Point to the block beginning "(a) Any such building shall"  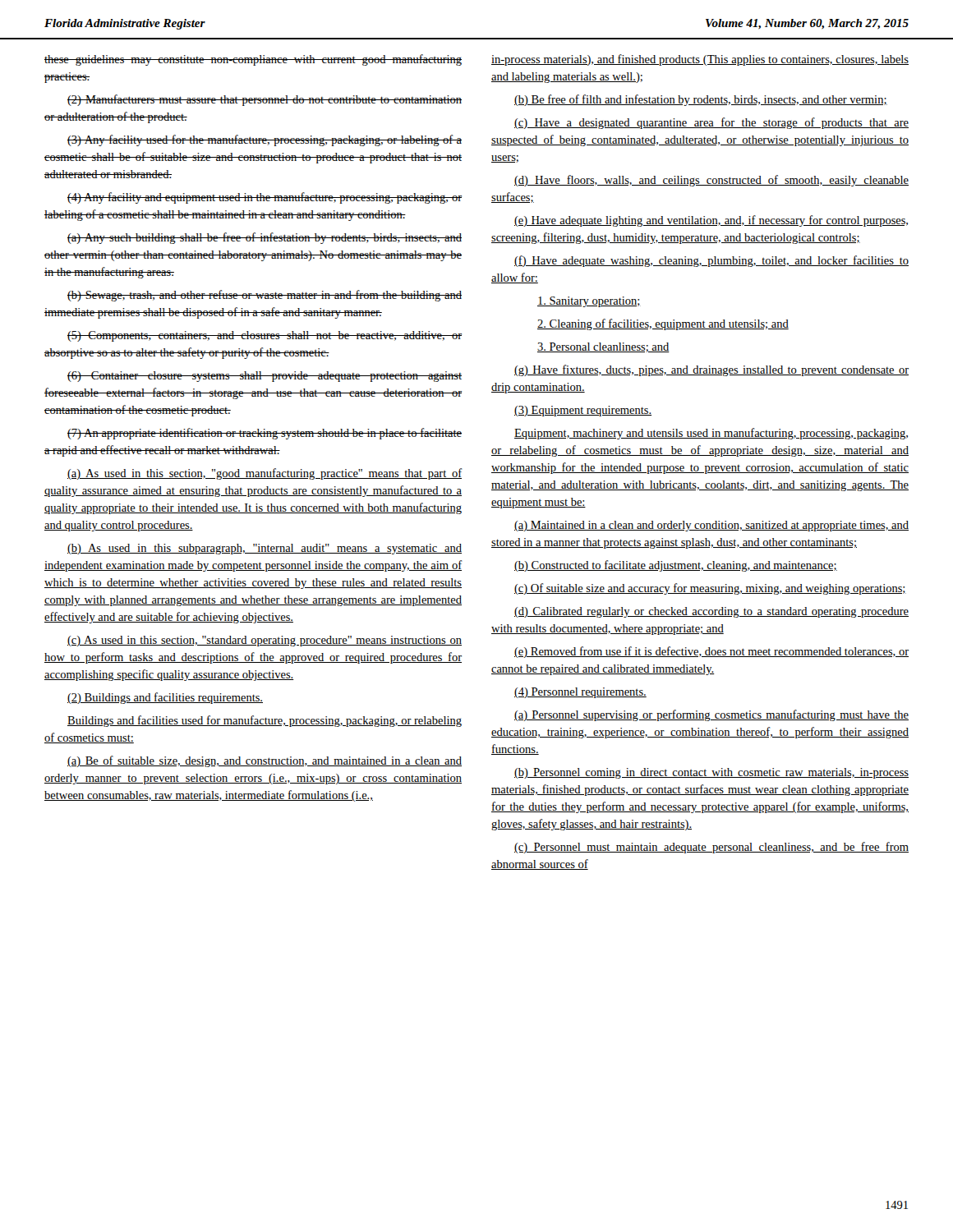point(253,255)
